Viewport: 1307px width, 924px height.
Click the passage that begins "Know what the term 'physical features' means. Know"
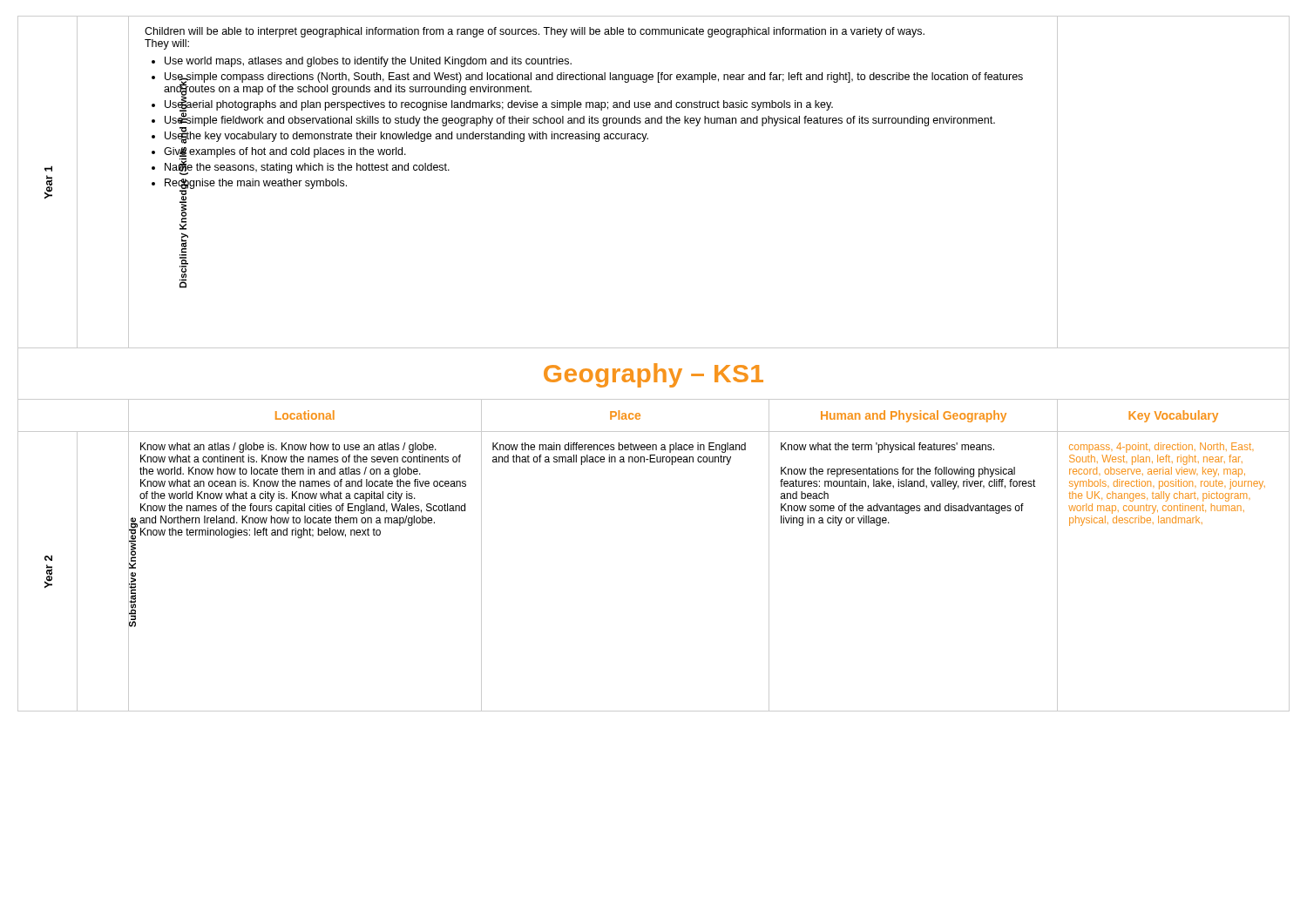coord(908,483)
